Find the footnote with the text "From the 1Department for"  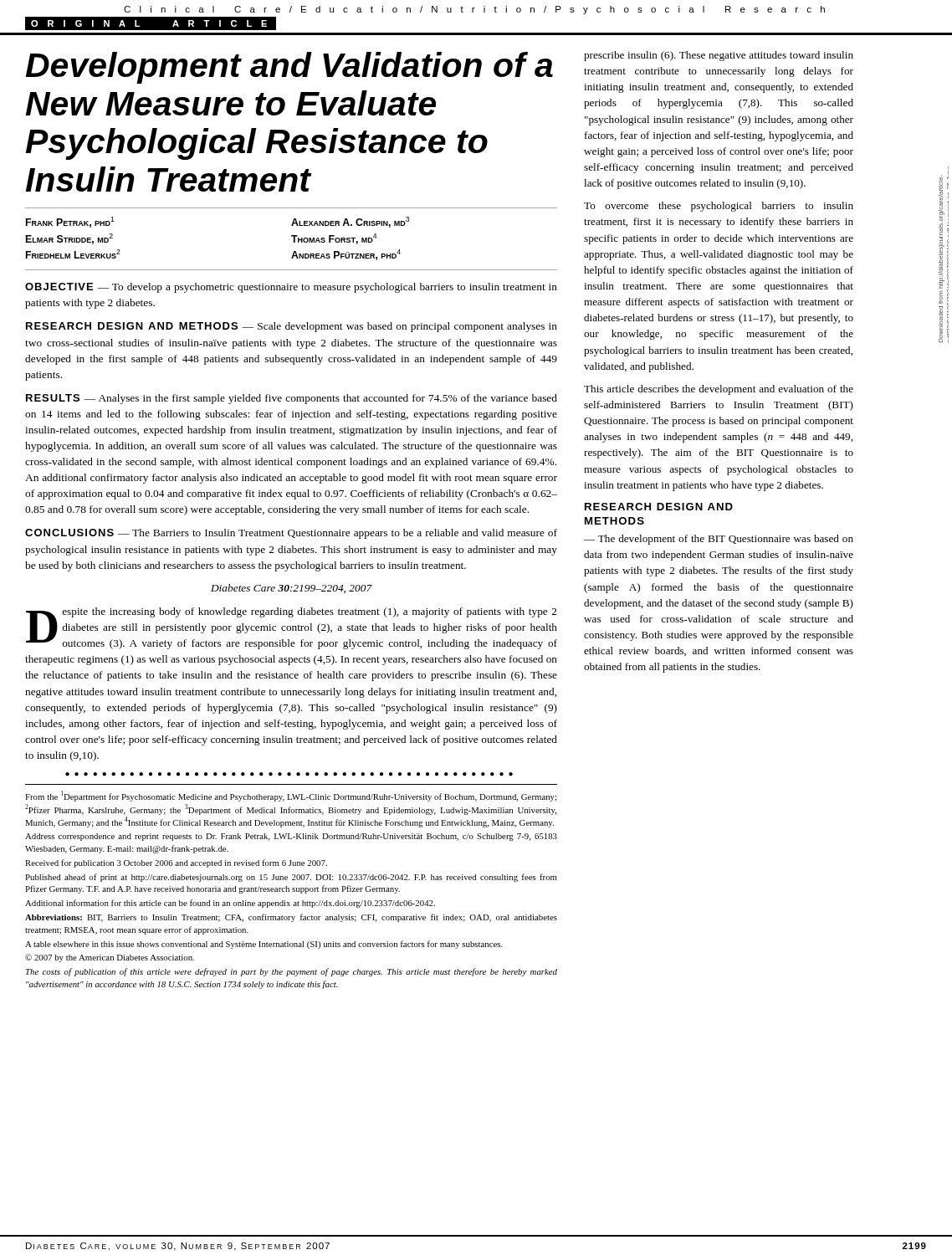291,890
